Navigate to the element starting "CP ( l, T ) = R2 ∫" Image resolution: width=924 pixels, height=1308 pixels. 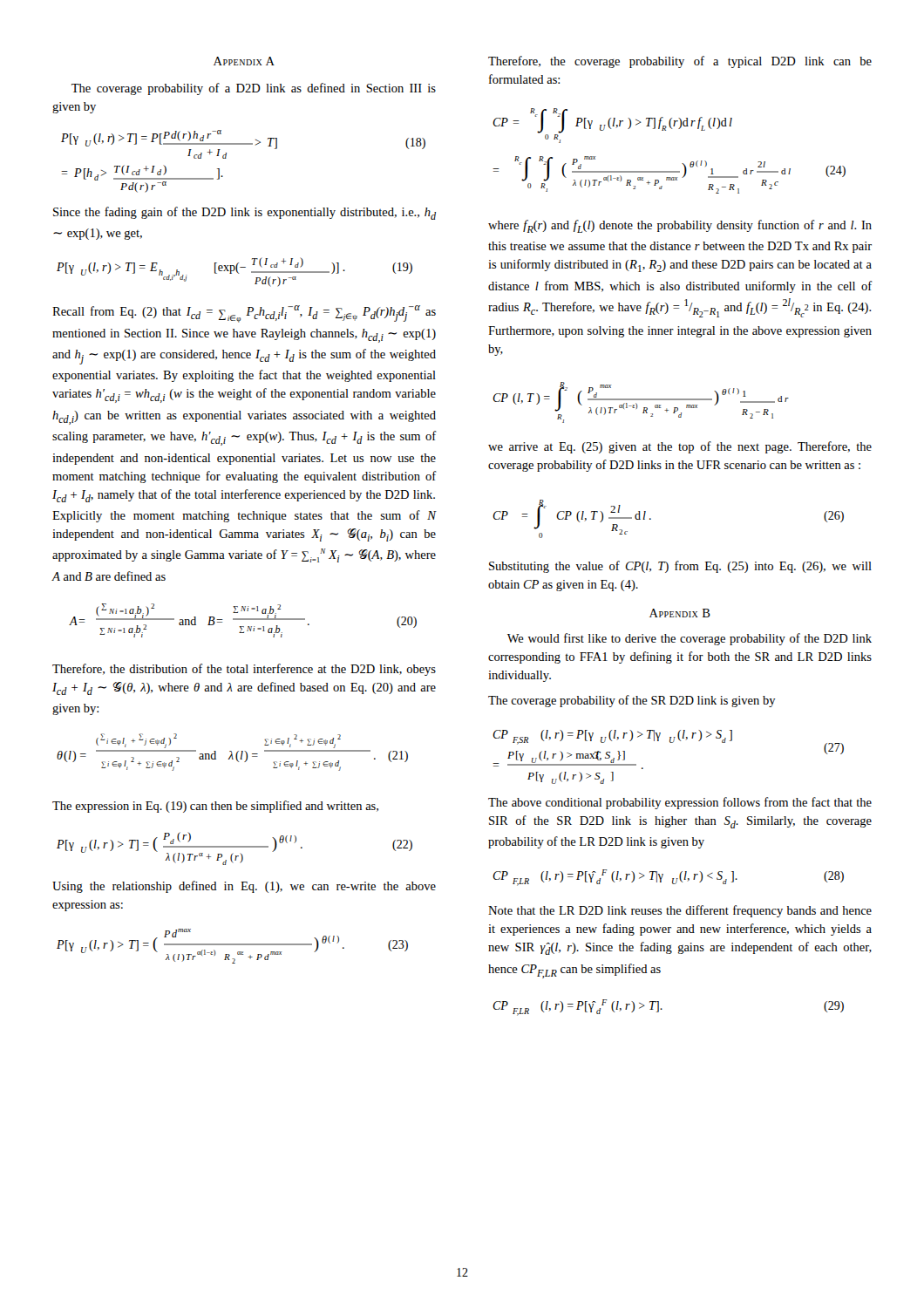tap(680, 398)
